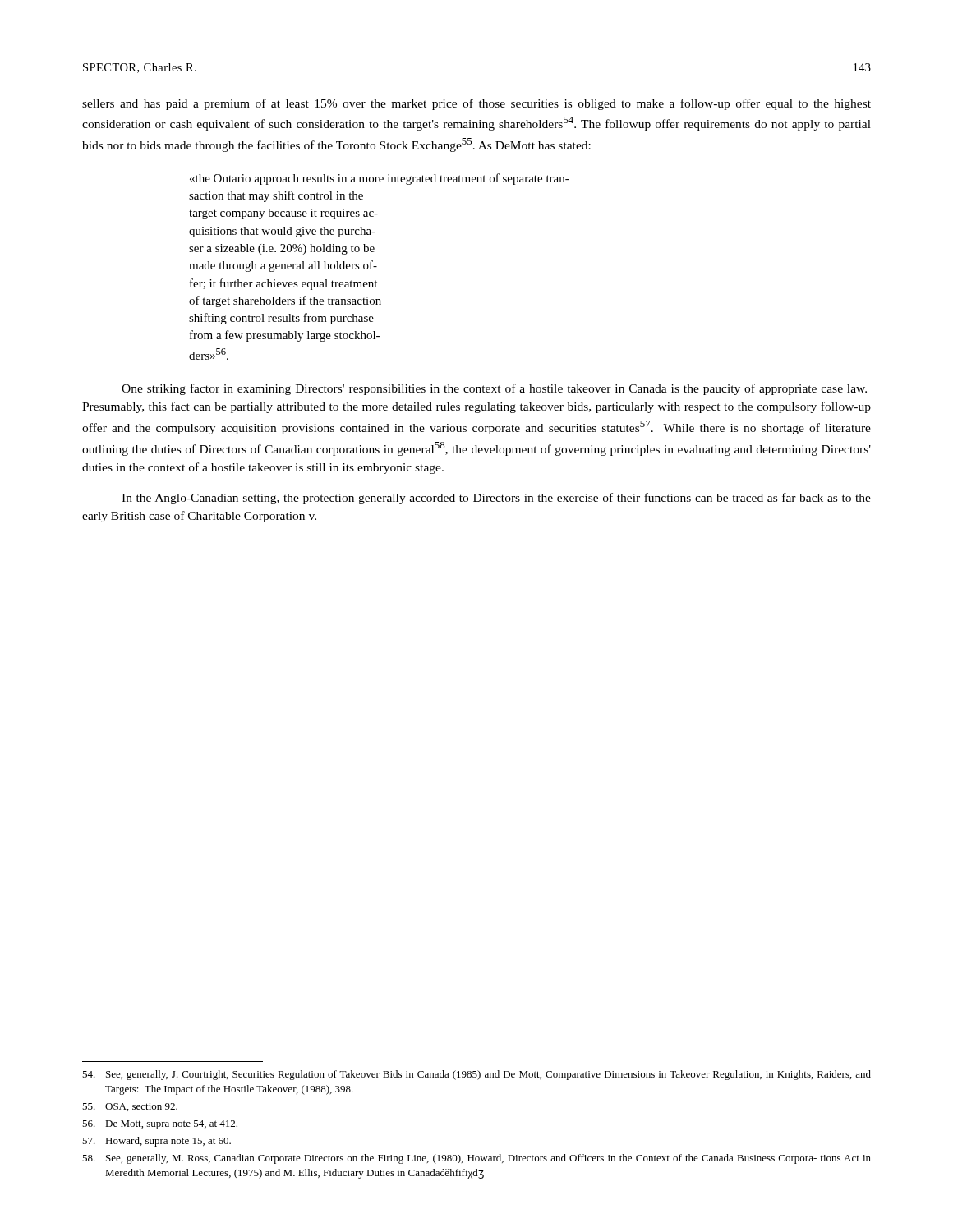This screenshot has width=953, height=1232.
Task: Select the text block that reads "One striking factor in examining Directors'"
Action: pyautogui.click(x=476, y=428)
